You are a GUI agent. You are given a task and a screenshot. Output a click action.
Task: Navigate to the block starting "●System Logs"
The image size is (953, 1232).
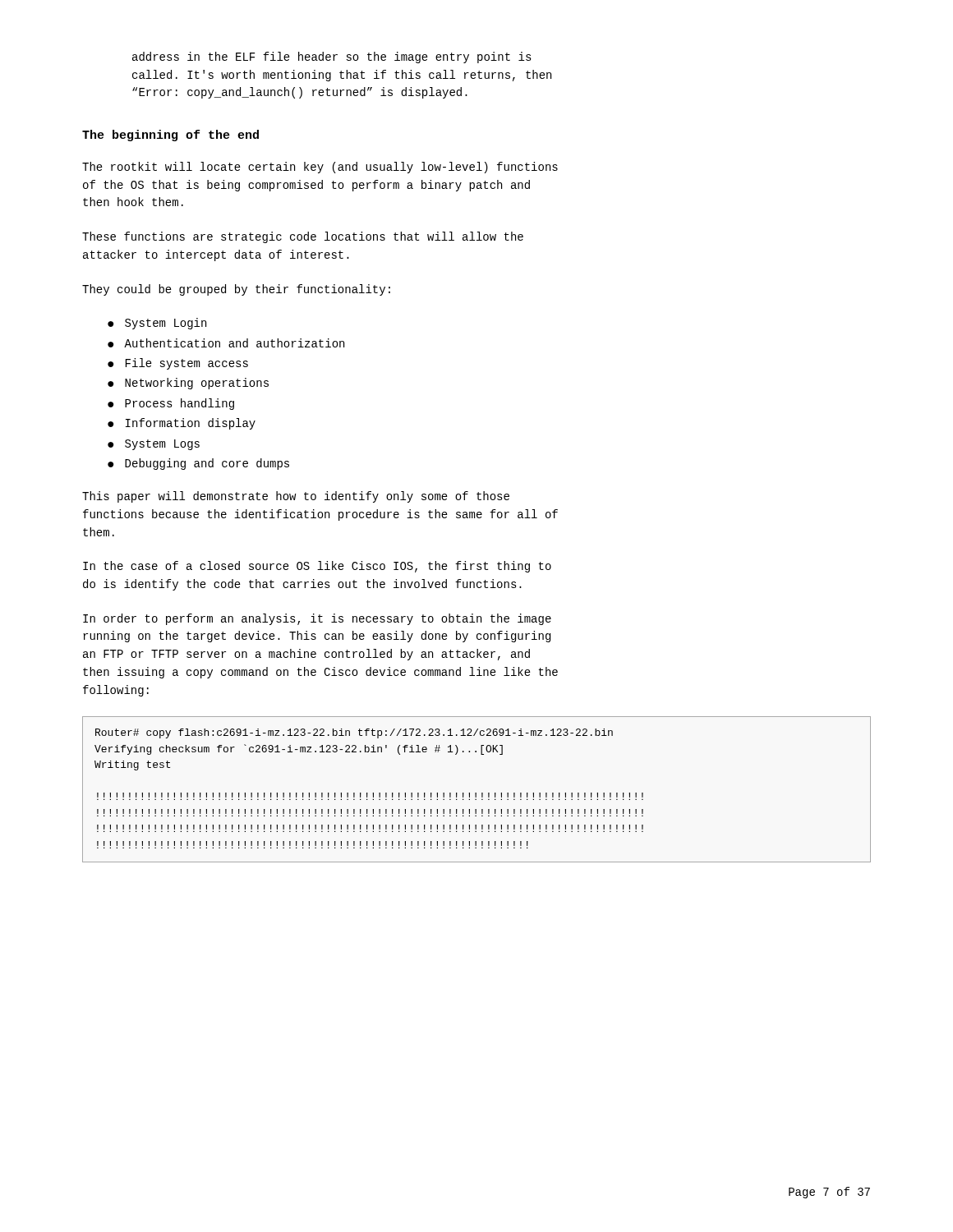click(154, 445)
